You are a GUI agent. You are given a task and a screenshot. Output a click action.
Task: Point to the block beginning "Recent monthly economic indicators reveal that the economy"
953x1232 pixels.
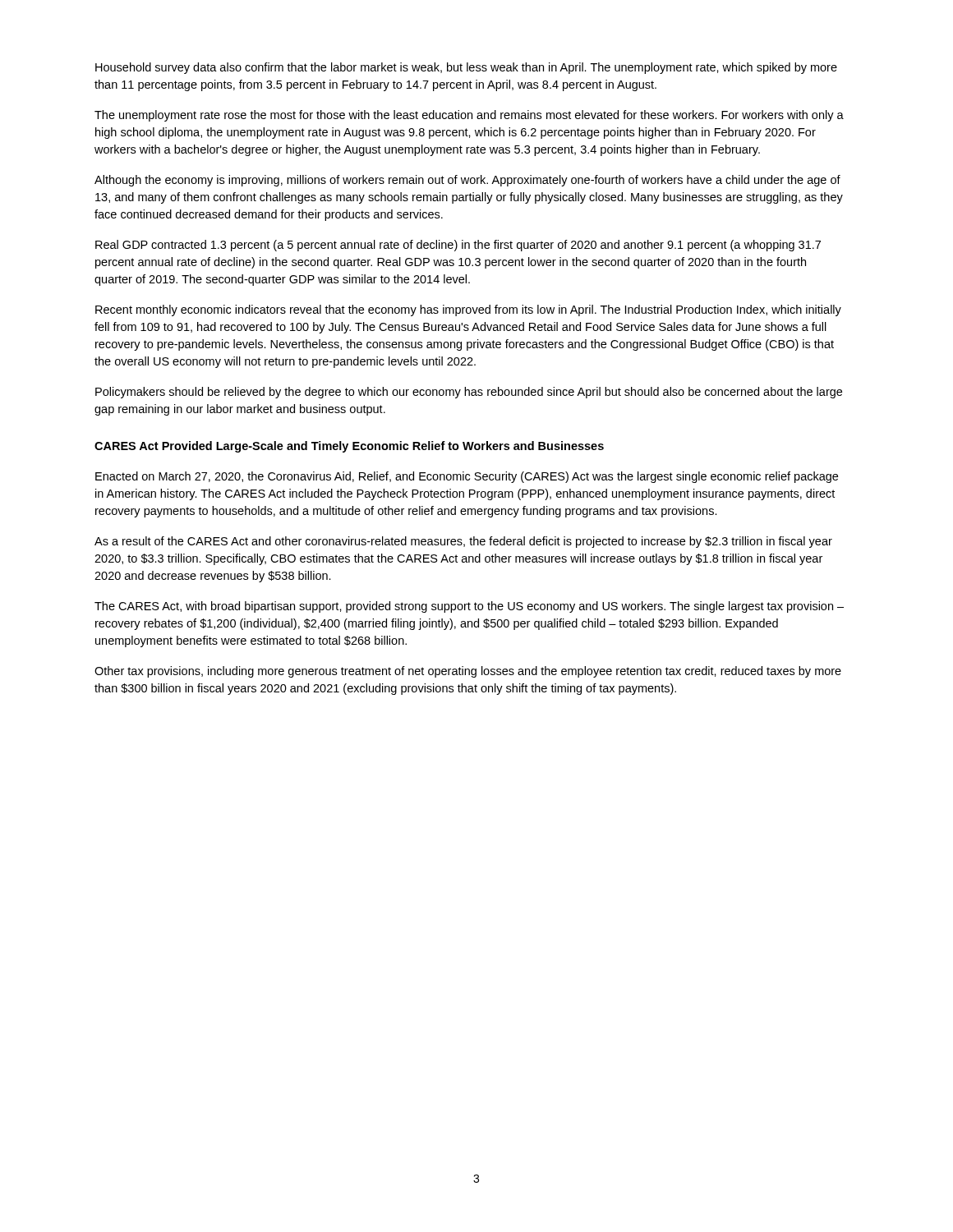(x=468, y=336)
